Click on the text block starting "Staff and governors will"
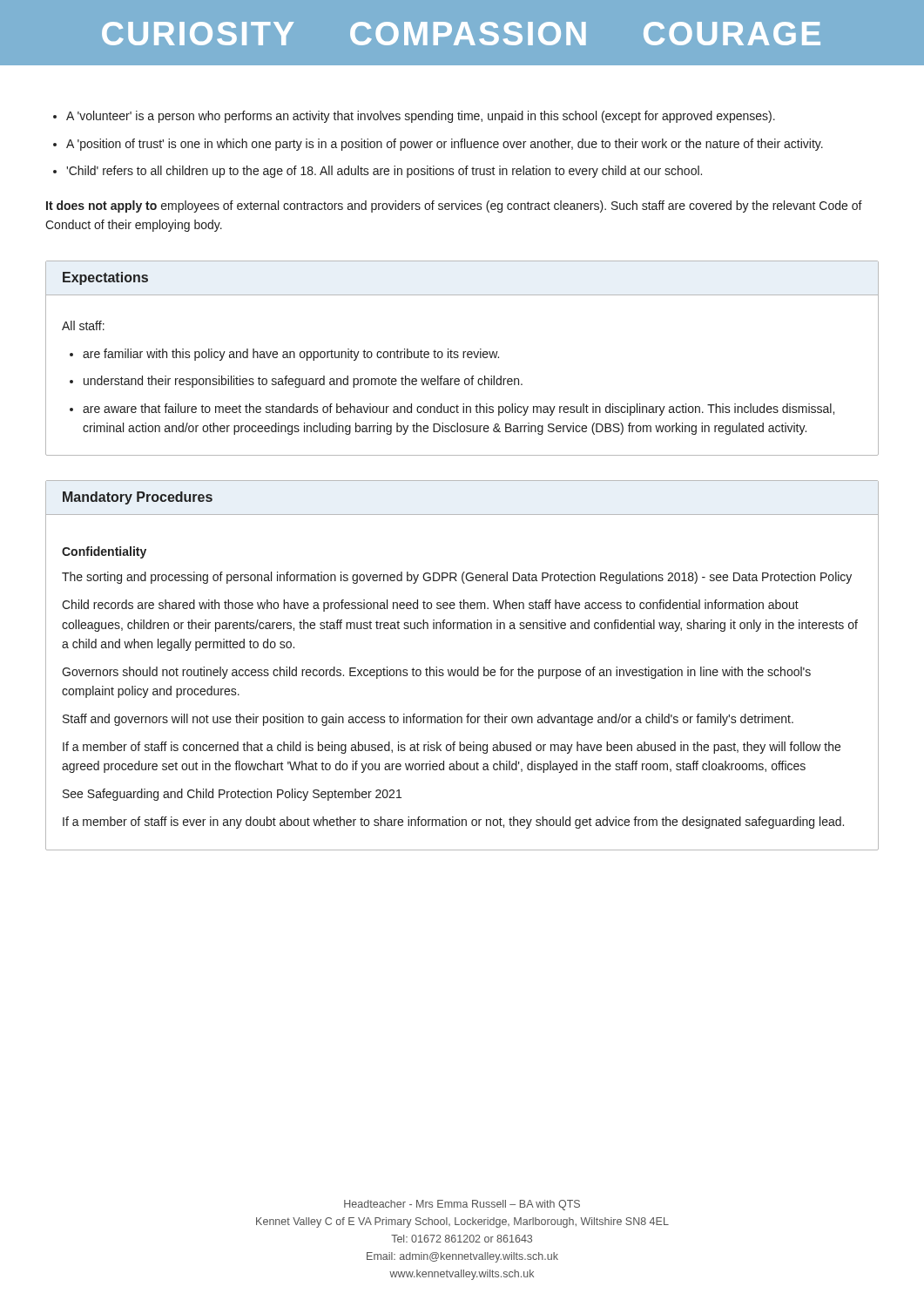 pyautogui.click(x=428, y=719)
